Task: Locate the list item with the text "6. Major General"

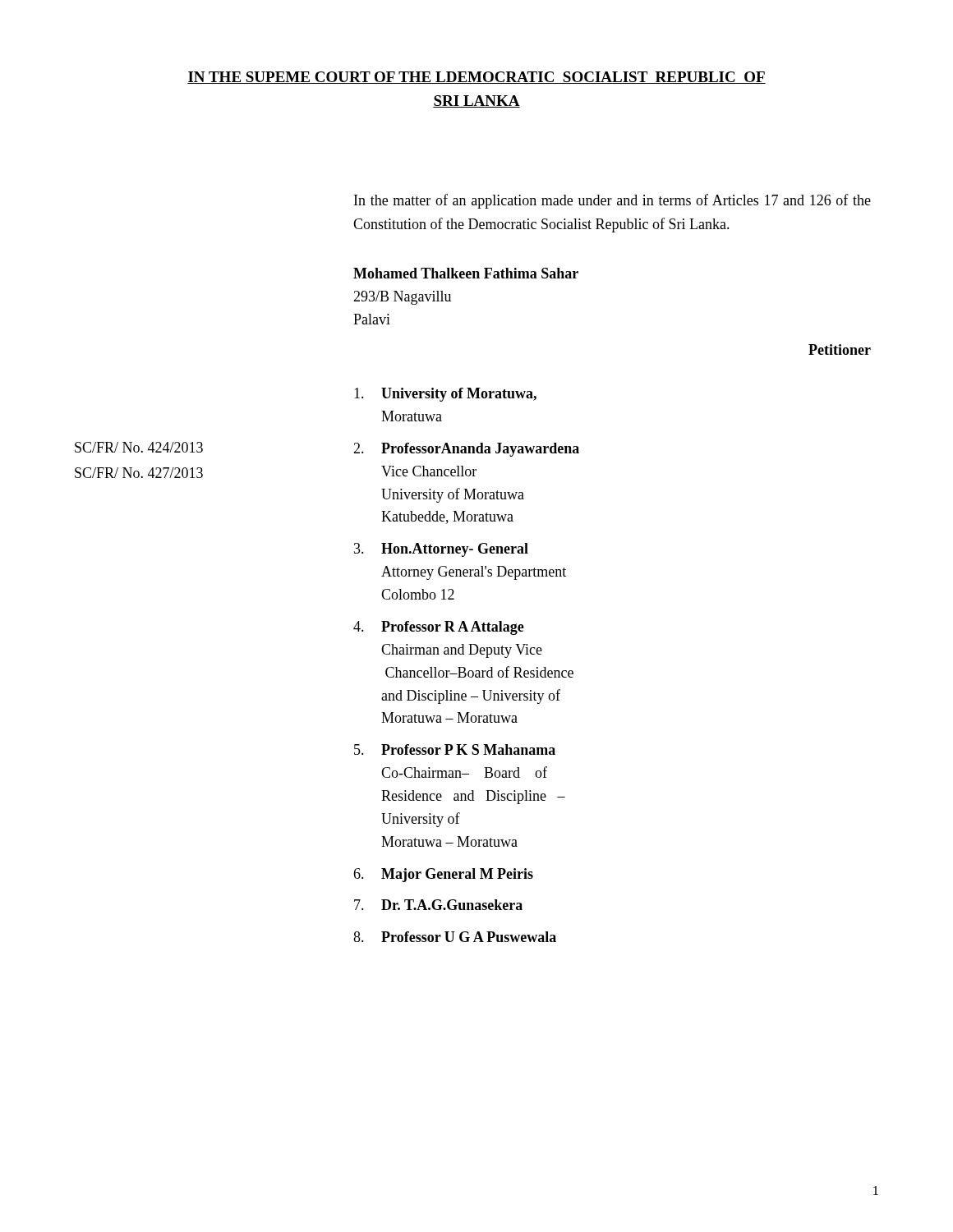Action: (443, 875)
